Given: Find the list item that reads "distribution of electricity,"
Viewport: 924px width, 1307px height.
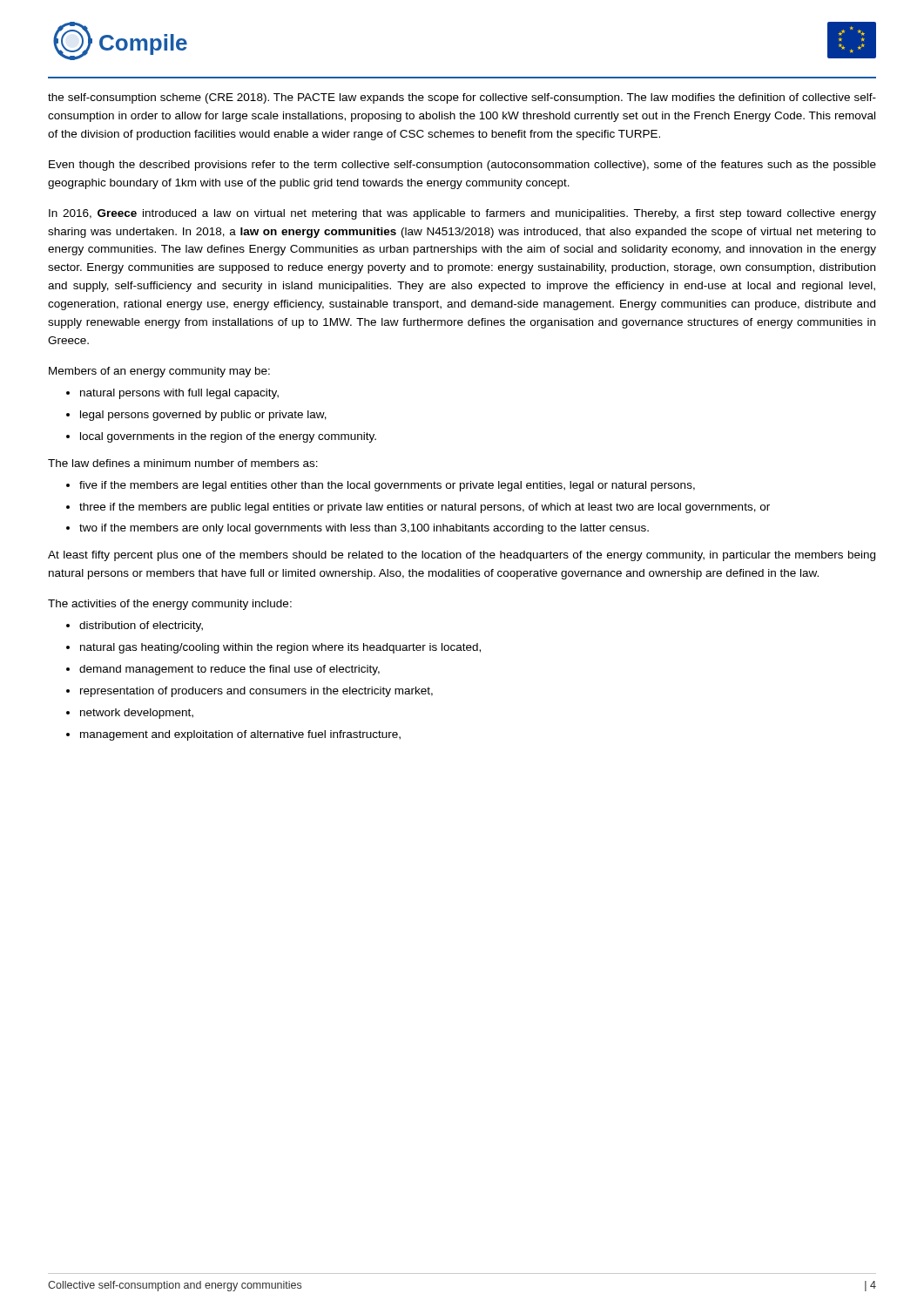Looking at the screenshot, I should [x=142, y=625].
